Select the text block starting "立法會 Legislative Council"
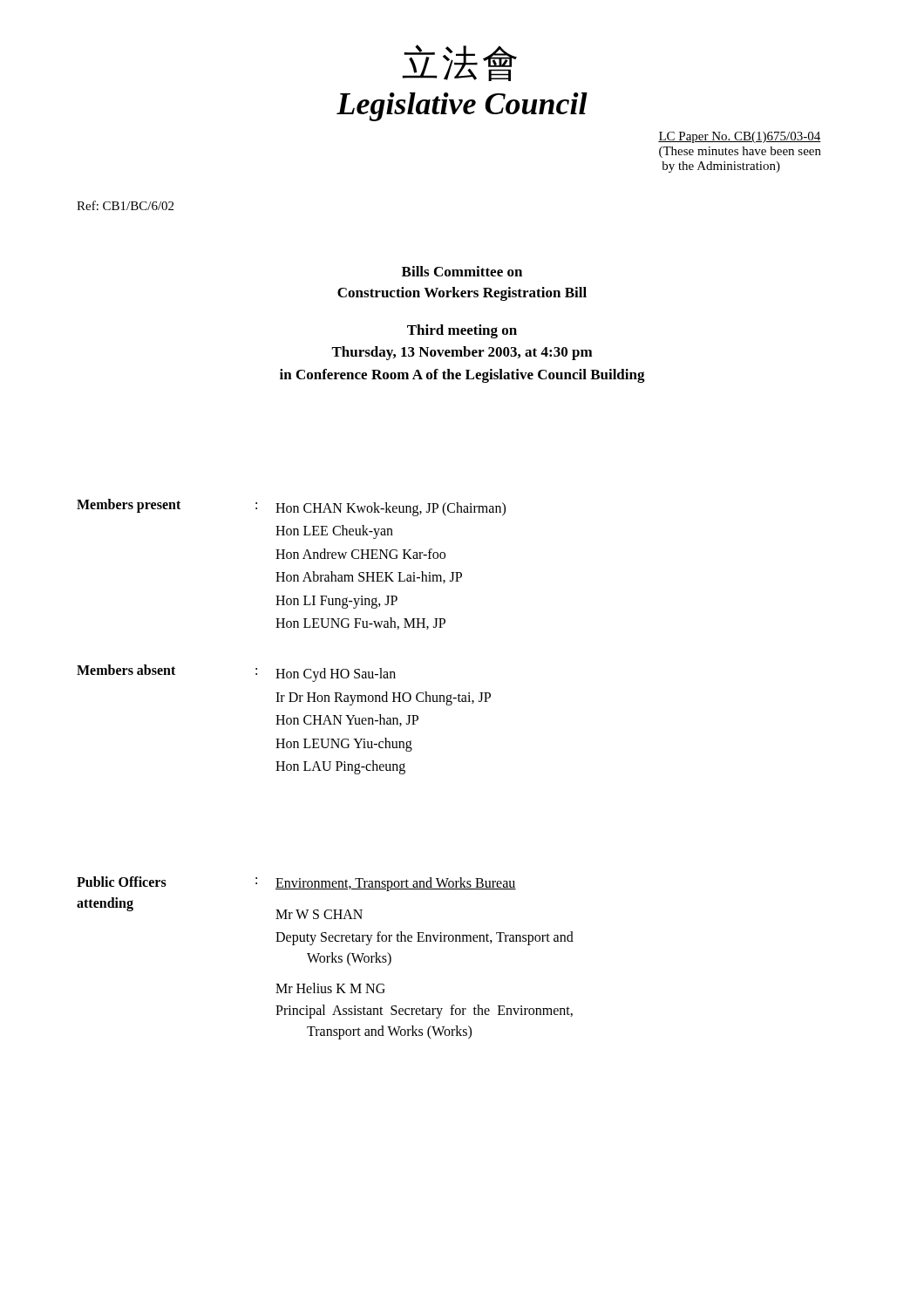 [462, 83]
